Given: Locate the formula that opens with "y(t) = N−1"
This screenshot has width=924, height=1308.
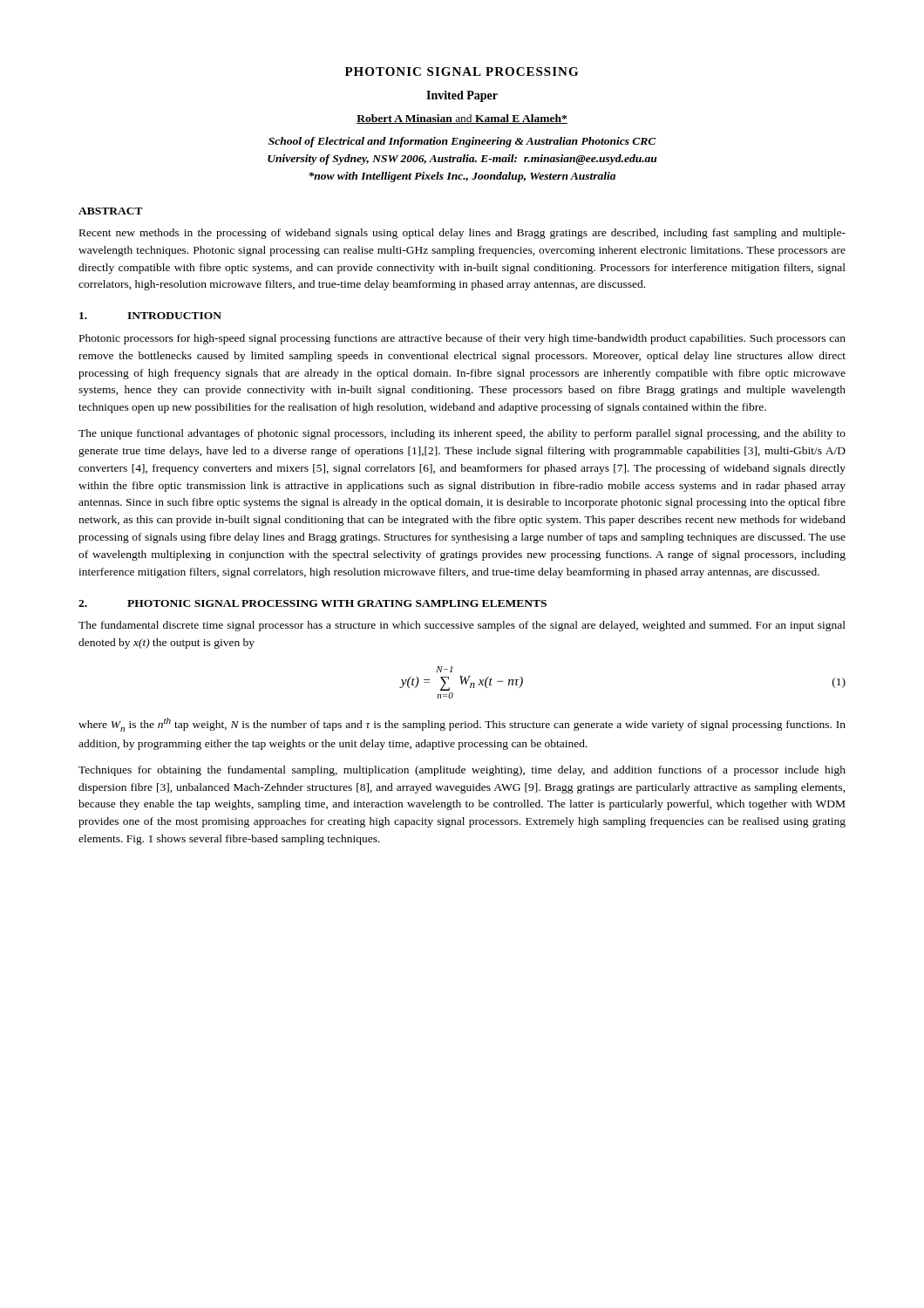Looking at the screenshot, I should coord(444,669).
